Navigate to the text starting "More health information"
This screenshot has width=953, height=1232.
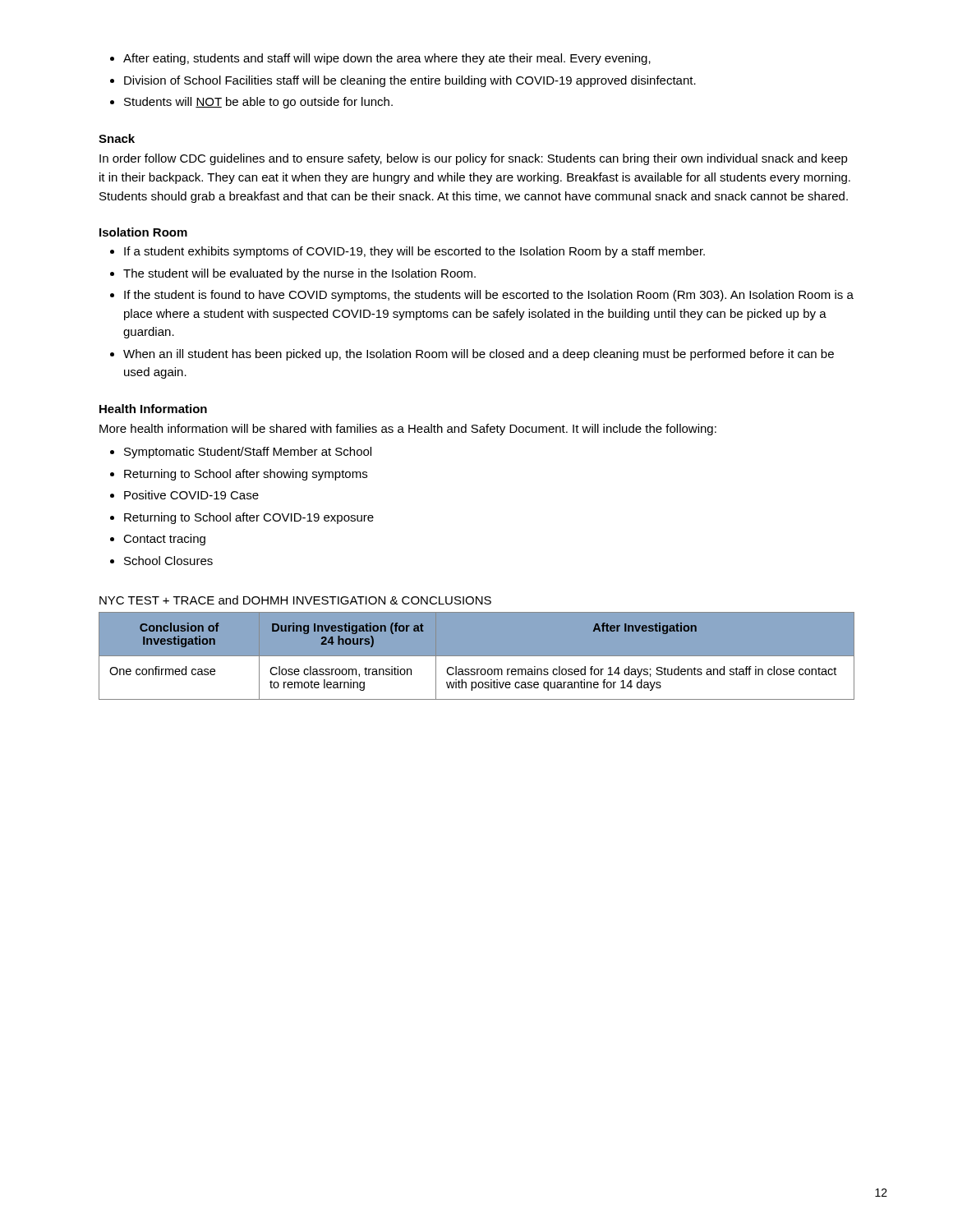coord(408,428)
